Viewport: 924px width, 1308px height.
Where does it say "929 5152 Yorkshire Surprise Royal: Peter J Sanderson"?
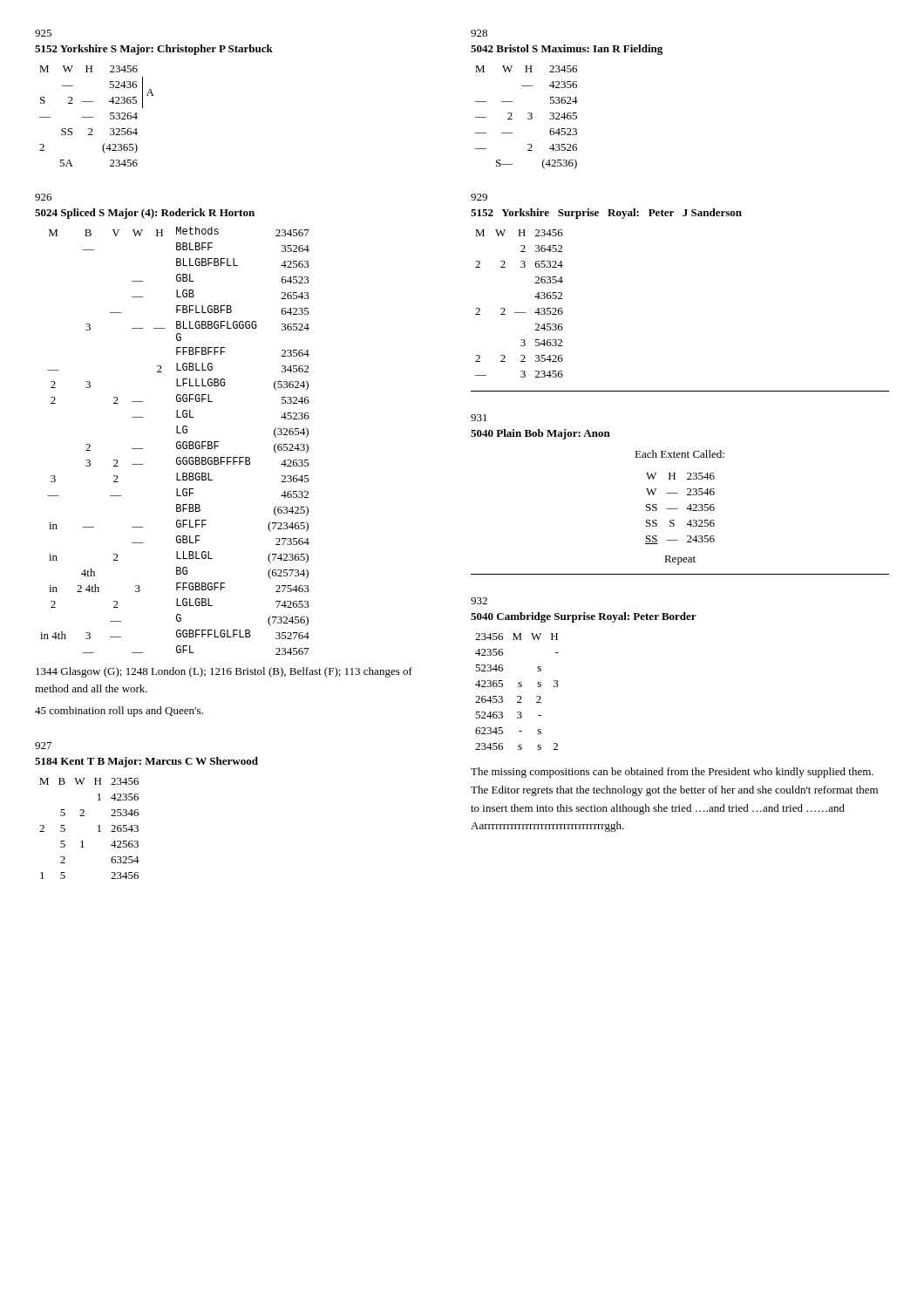tap(680, 204)
